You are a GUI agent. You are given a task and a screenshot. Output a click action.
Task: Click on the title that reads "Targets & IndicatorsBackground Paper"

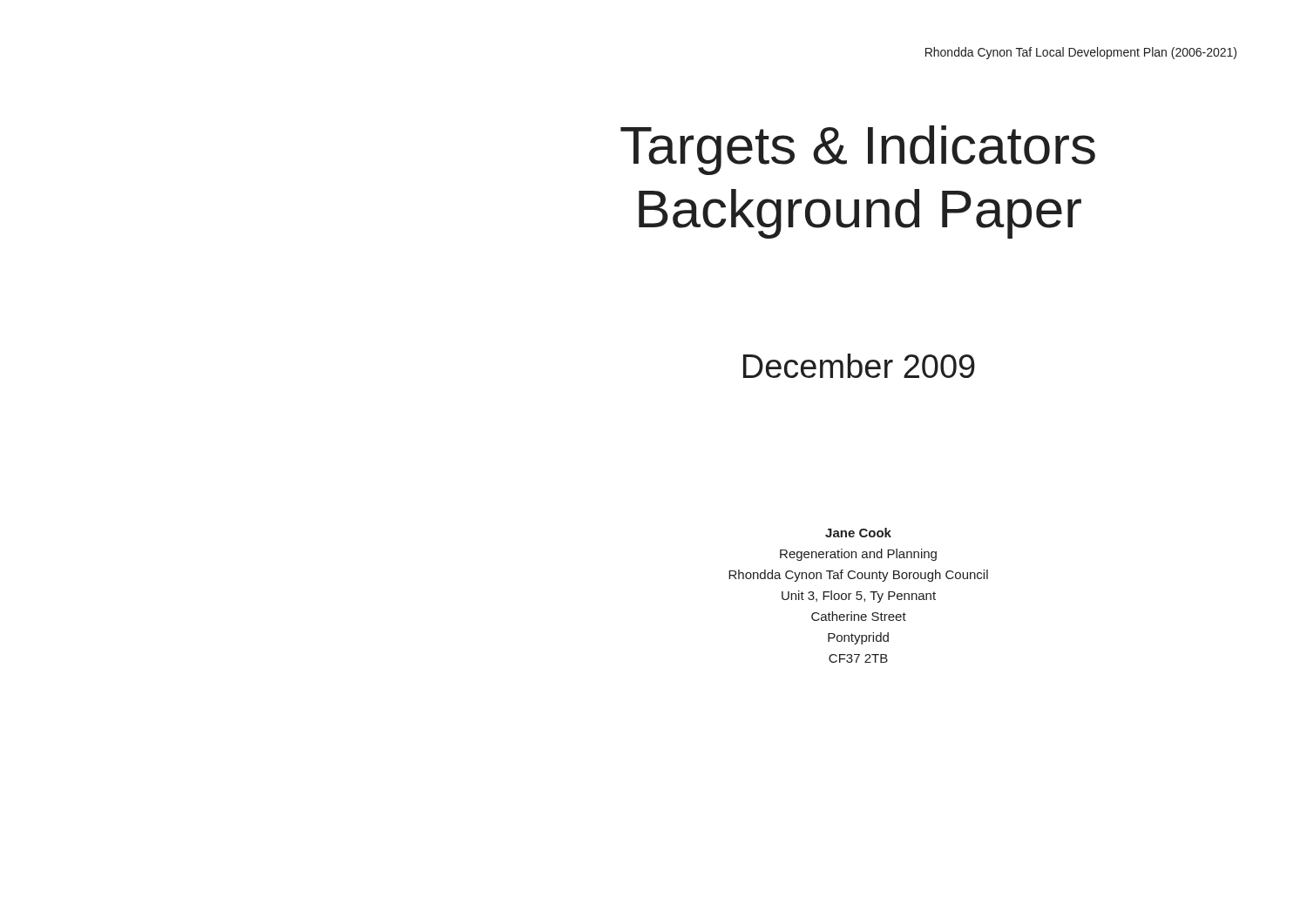click(858, 177)
